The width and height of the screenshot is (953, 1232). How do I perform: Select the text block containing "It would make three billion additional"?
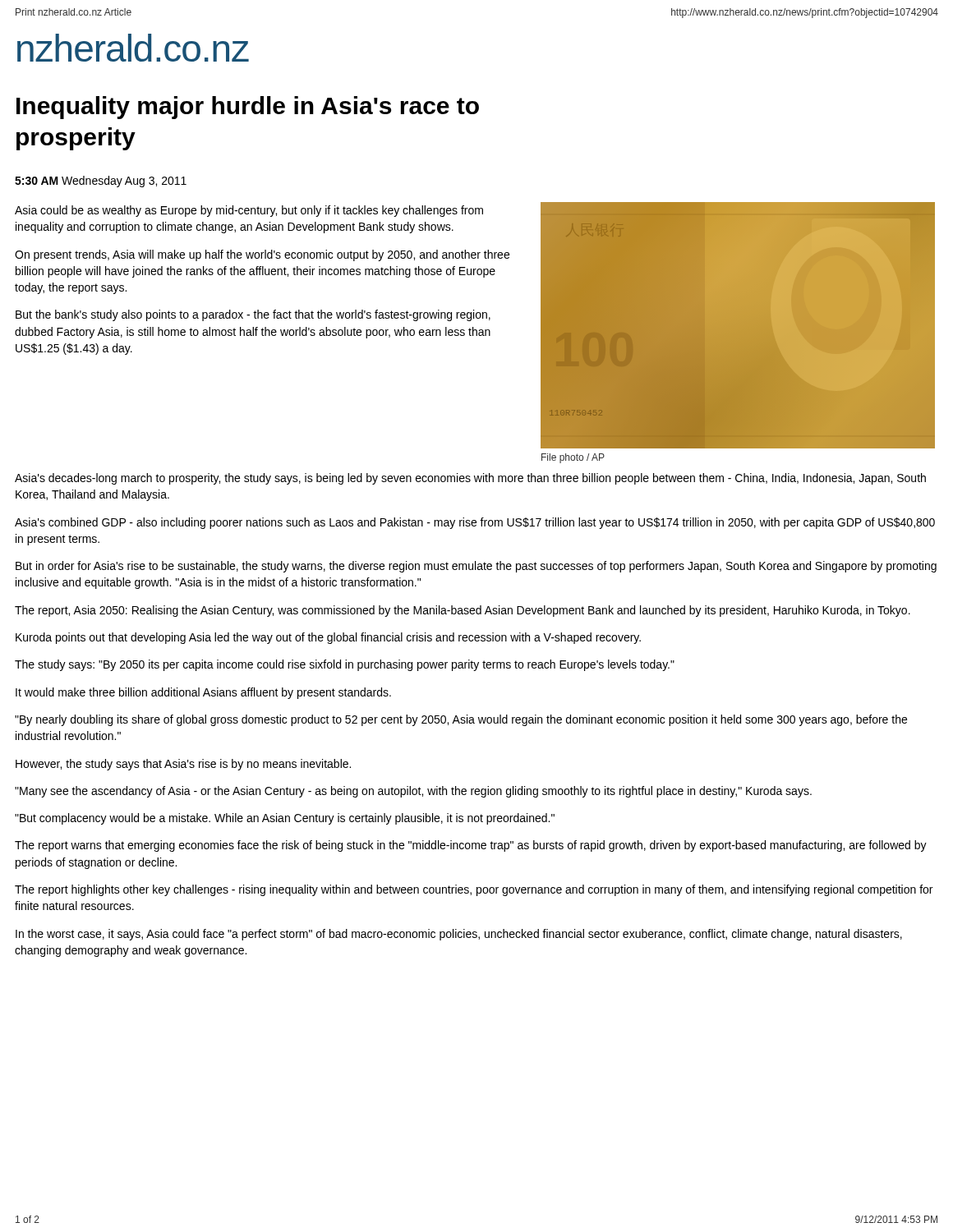tap(203, 693)
